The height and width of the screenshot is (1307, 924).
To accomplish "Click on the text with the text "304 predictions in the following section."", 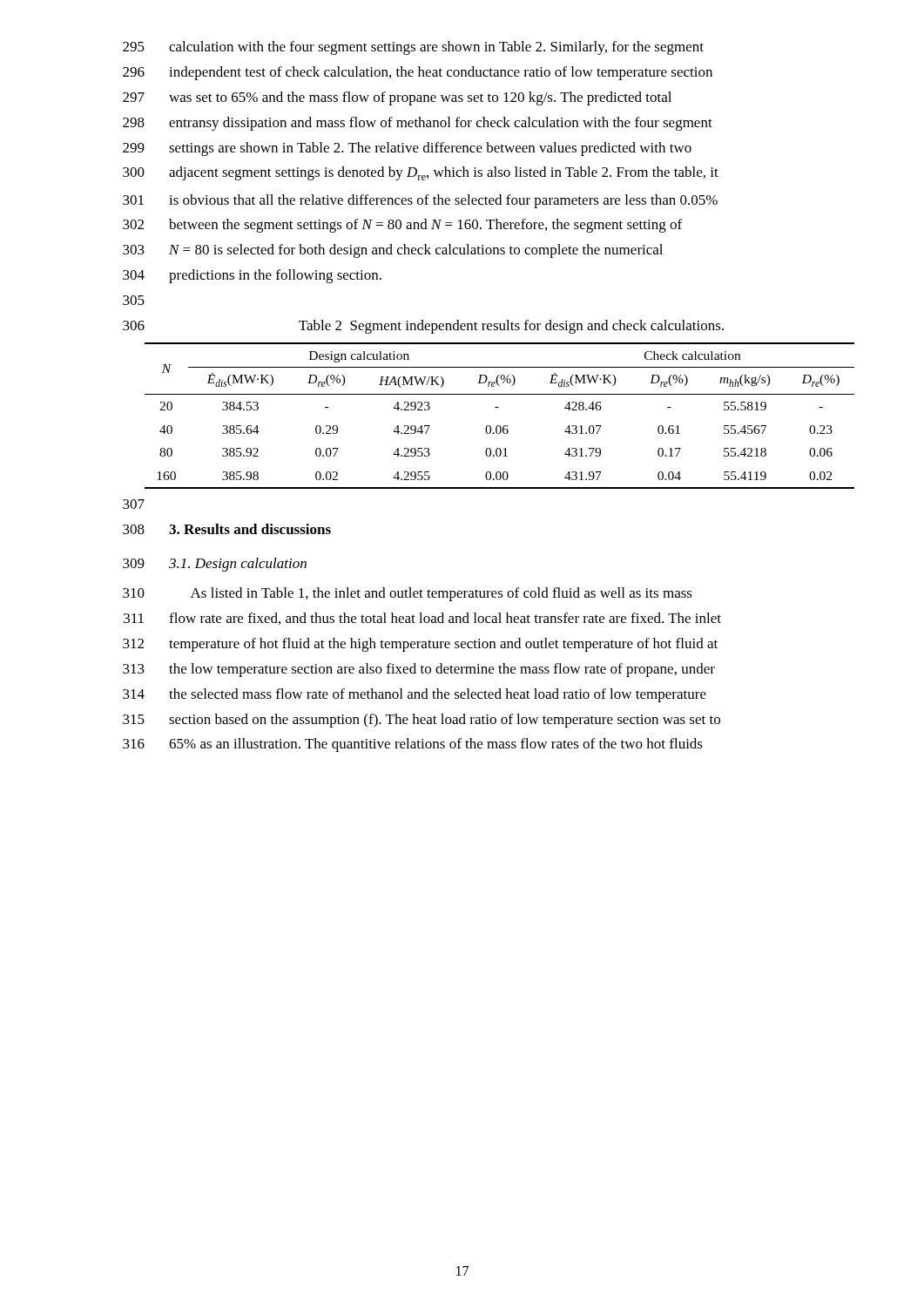I will [252, 276].
